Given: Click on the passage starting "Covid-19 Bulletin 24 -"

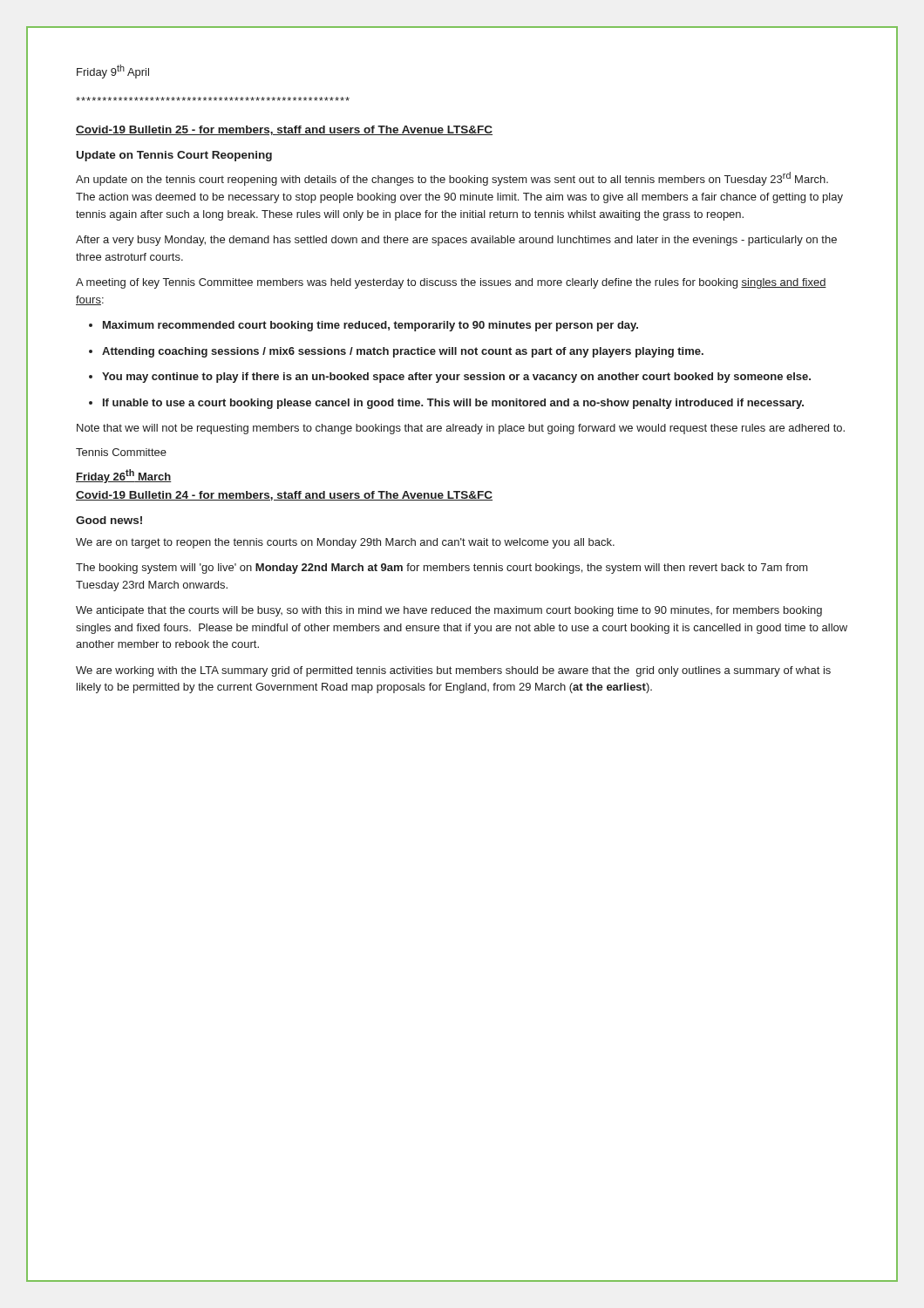Looking at the screenshot, I should pos(284,495).
